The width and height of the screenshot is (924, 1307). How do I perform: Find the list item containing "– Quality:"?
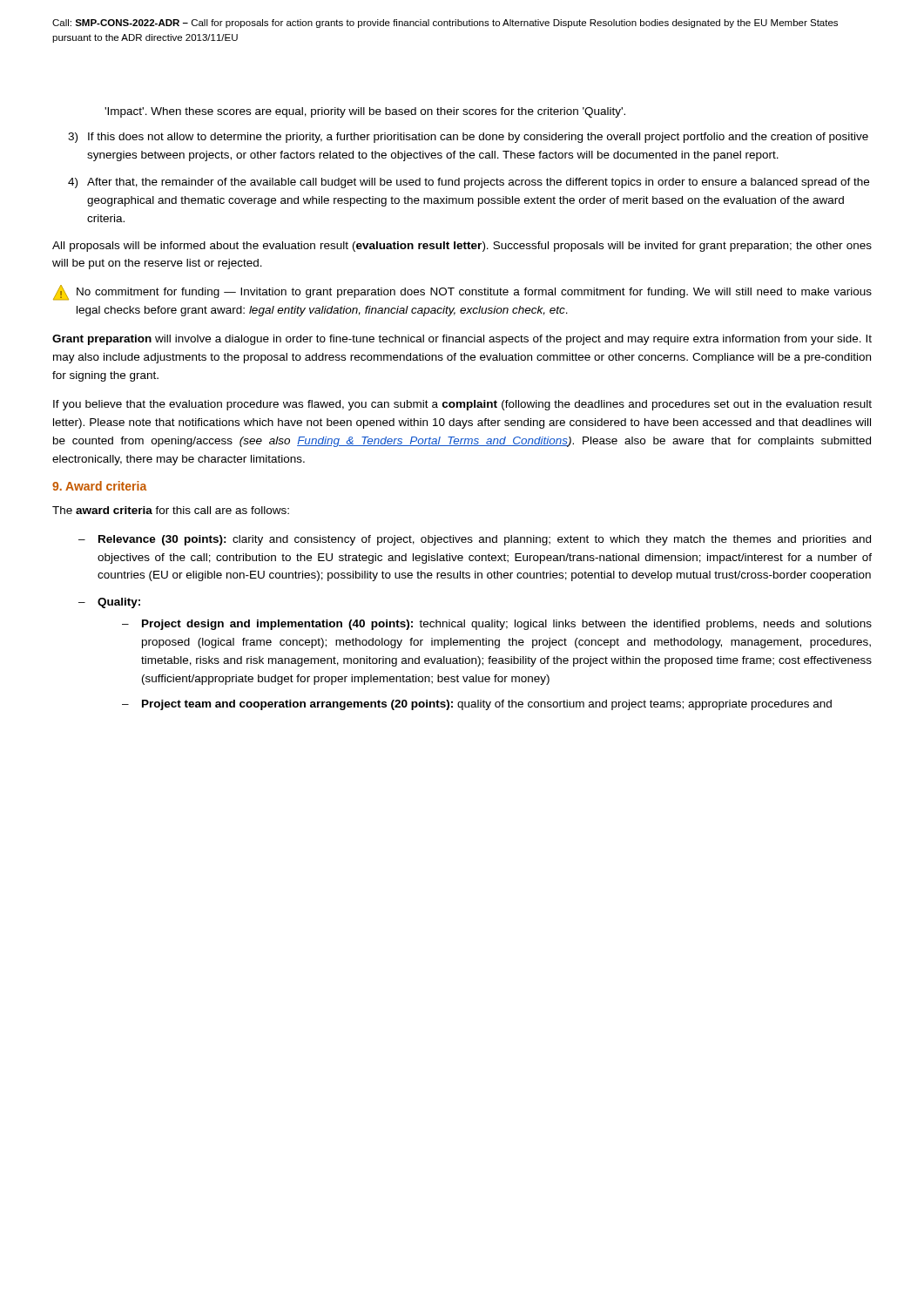click(109, 603)
